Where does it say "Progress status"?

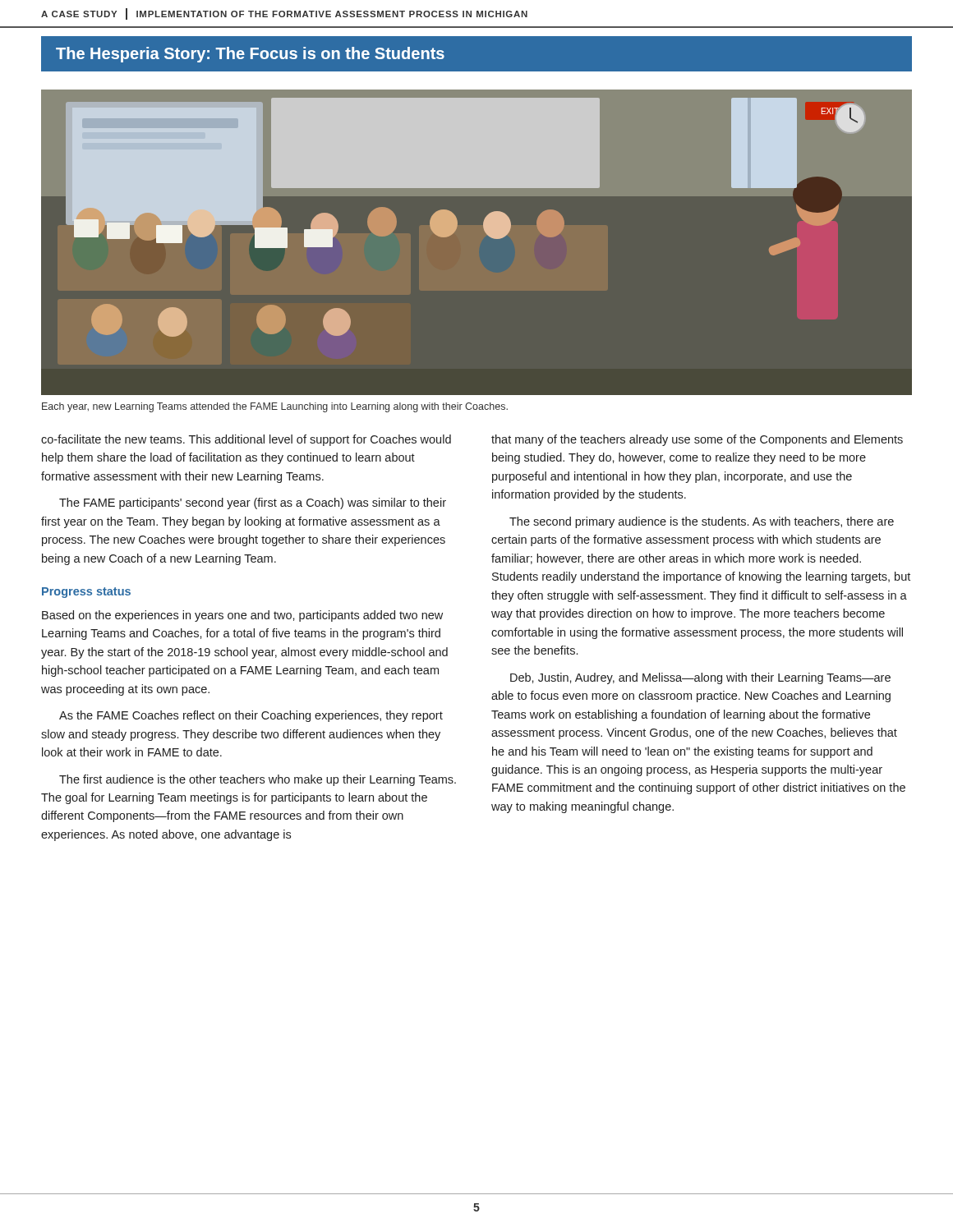click(x=86, y=592)
